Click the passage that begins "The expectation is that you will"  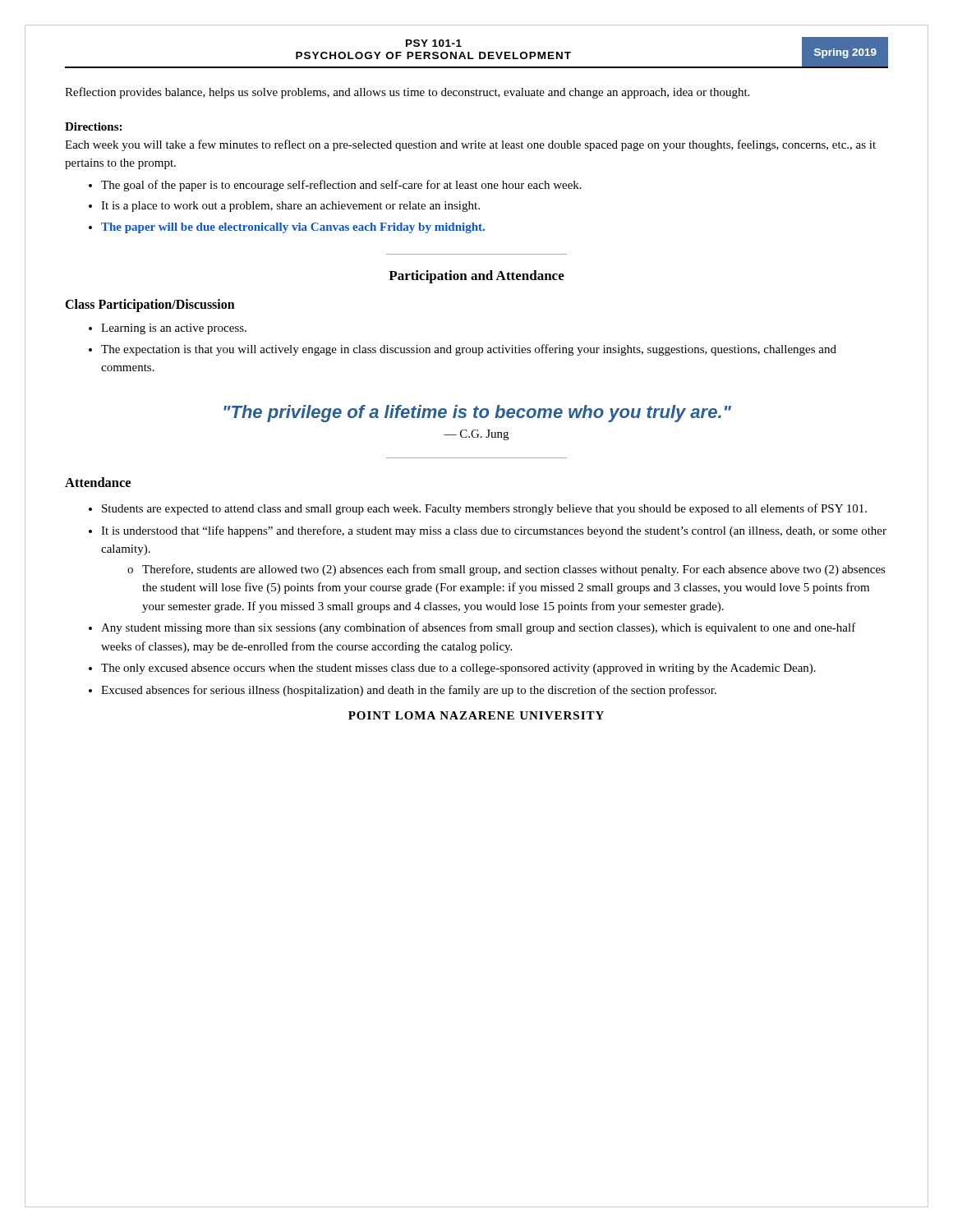[x=469, y=358]
